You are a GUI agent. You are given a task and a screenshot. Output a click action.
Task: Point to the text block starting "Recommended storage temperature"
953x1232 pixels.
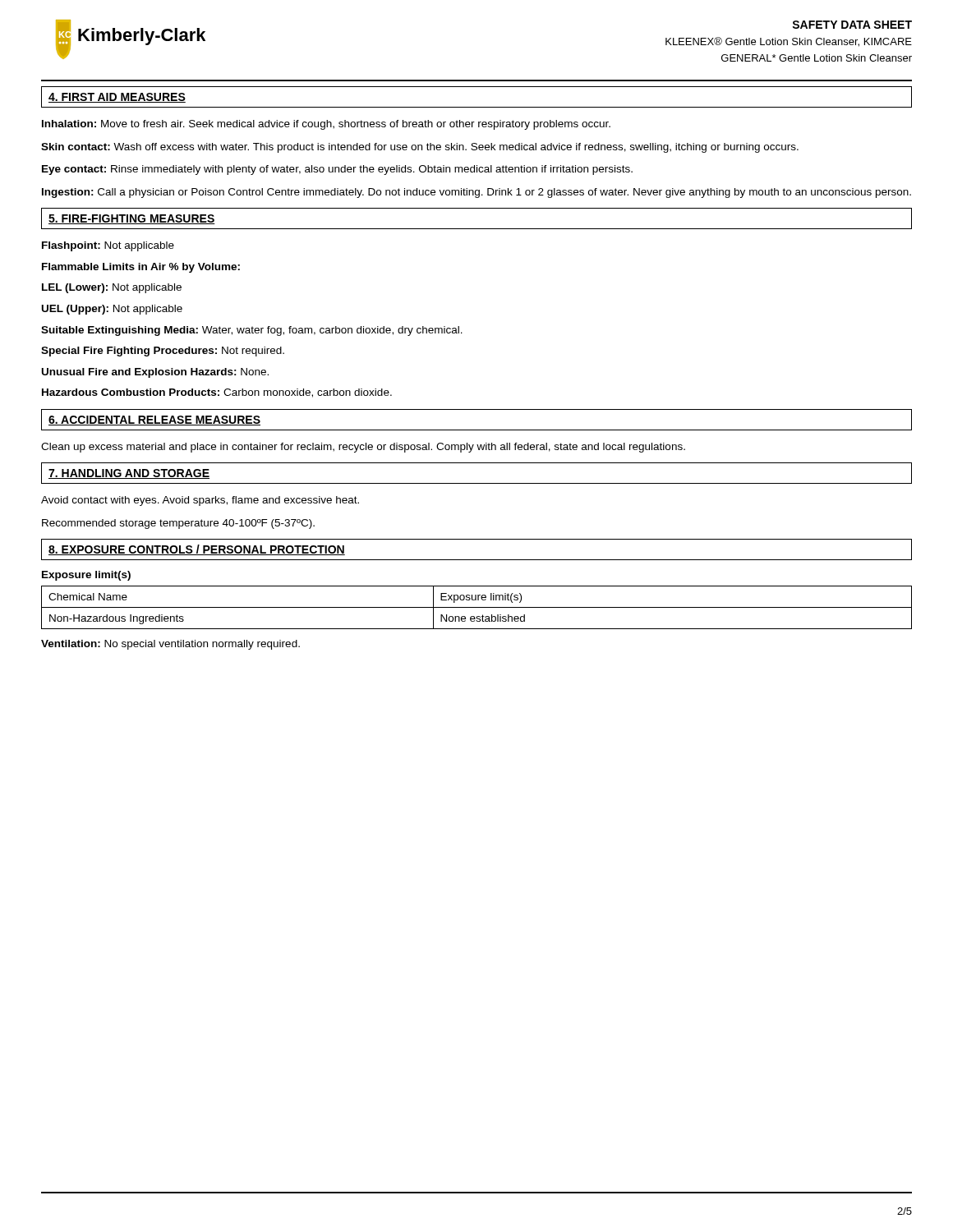click(x=178, y=523)
